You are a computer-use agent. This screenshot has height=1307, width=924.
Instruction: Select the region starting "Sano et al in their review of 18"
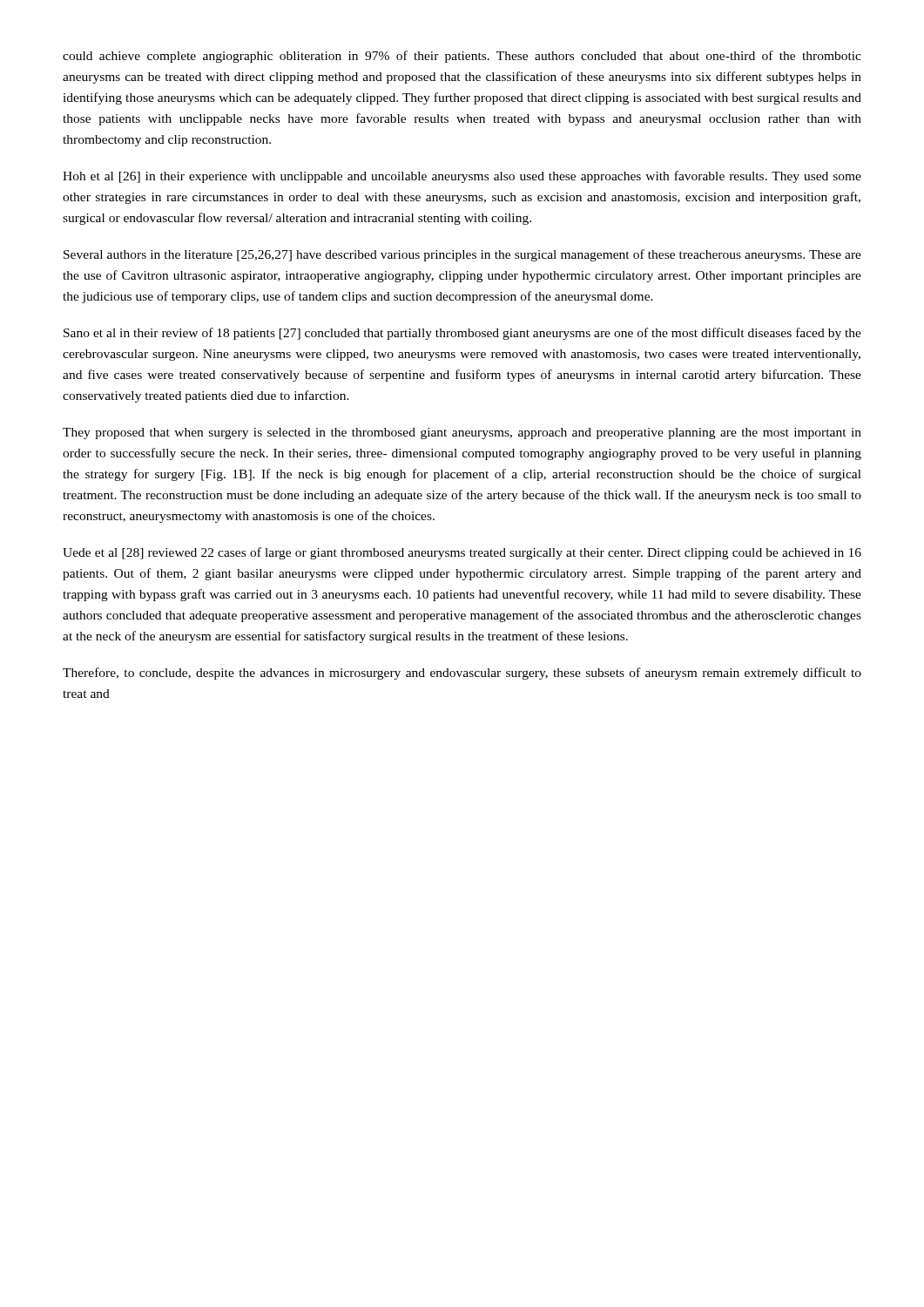[462, 364]
